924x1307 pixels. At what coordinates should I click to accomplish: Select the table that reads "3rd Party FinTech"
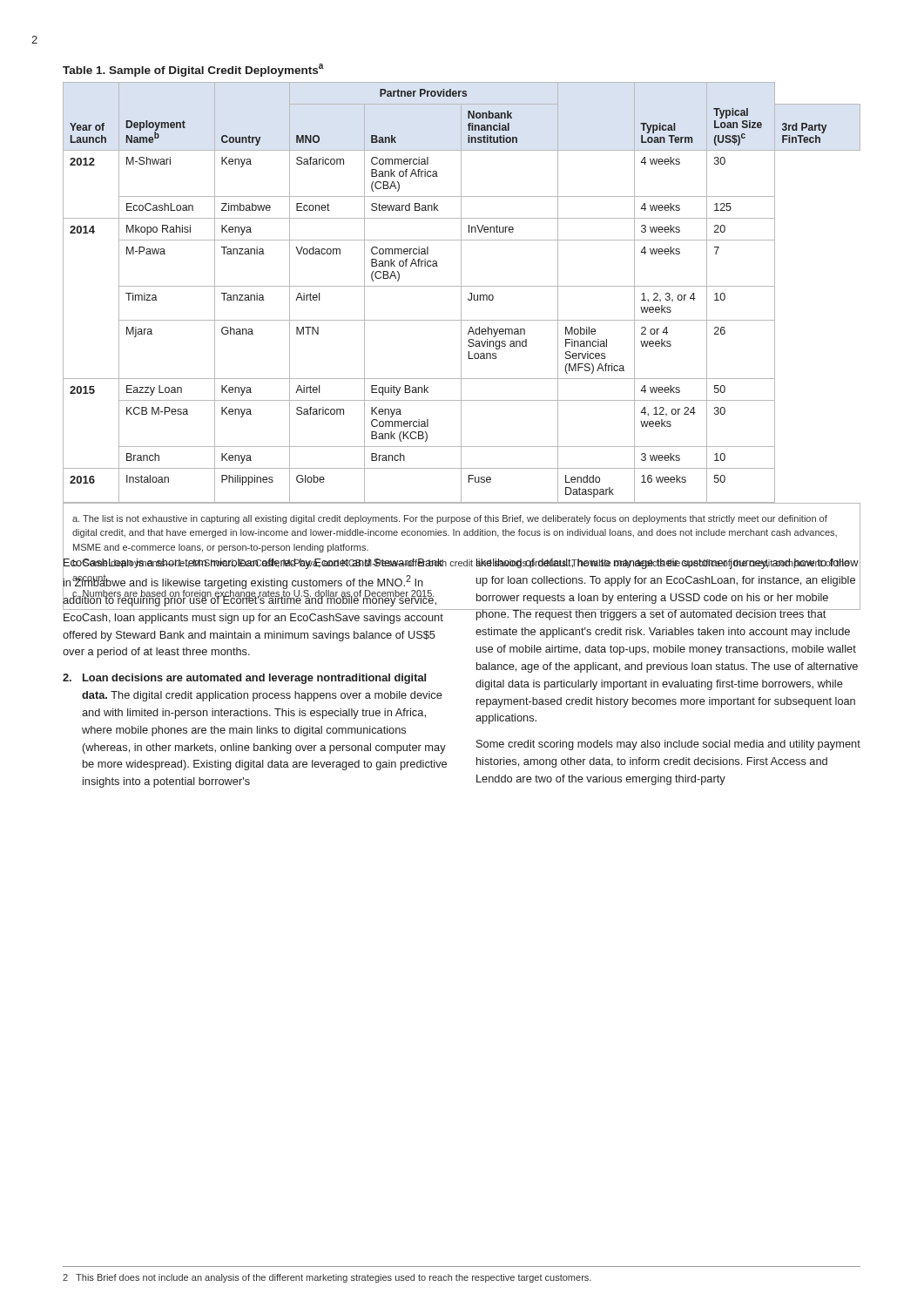(462, 345)
